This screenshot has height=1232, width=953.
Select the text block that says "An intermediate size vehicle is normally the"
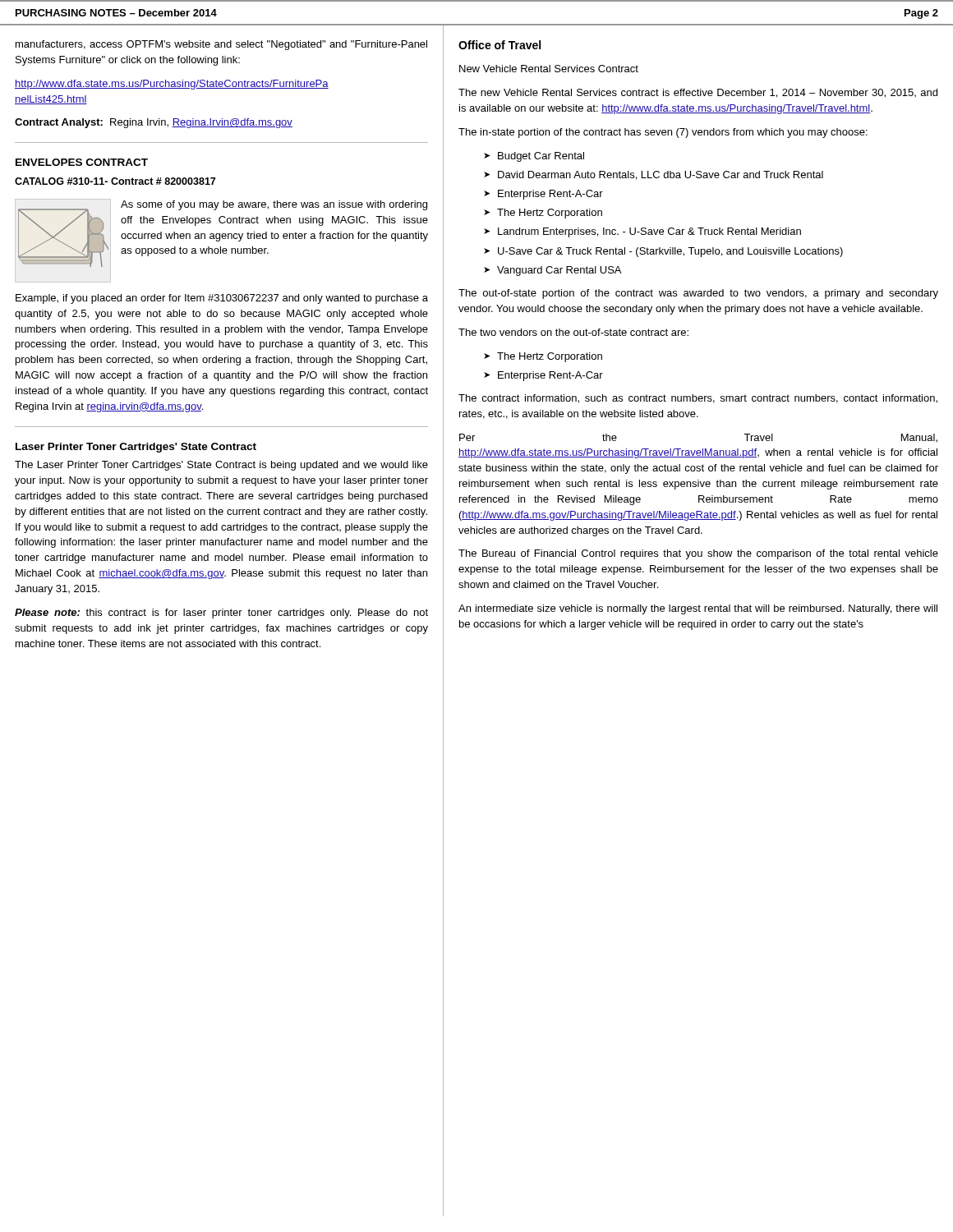click(698, 617)
